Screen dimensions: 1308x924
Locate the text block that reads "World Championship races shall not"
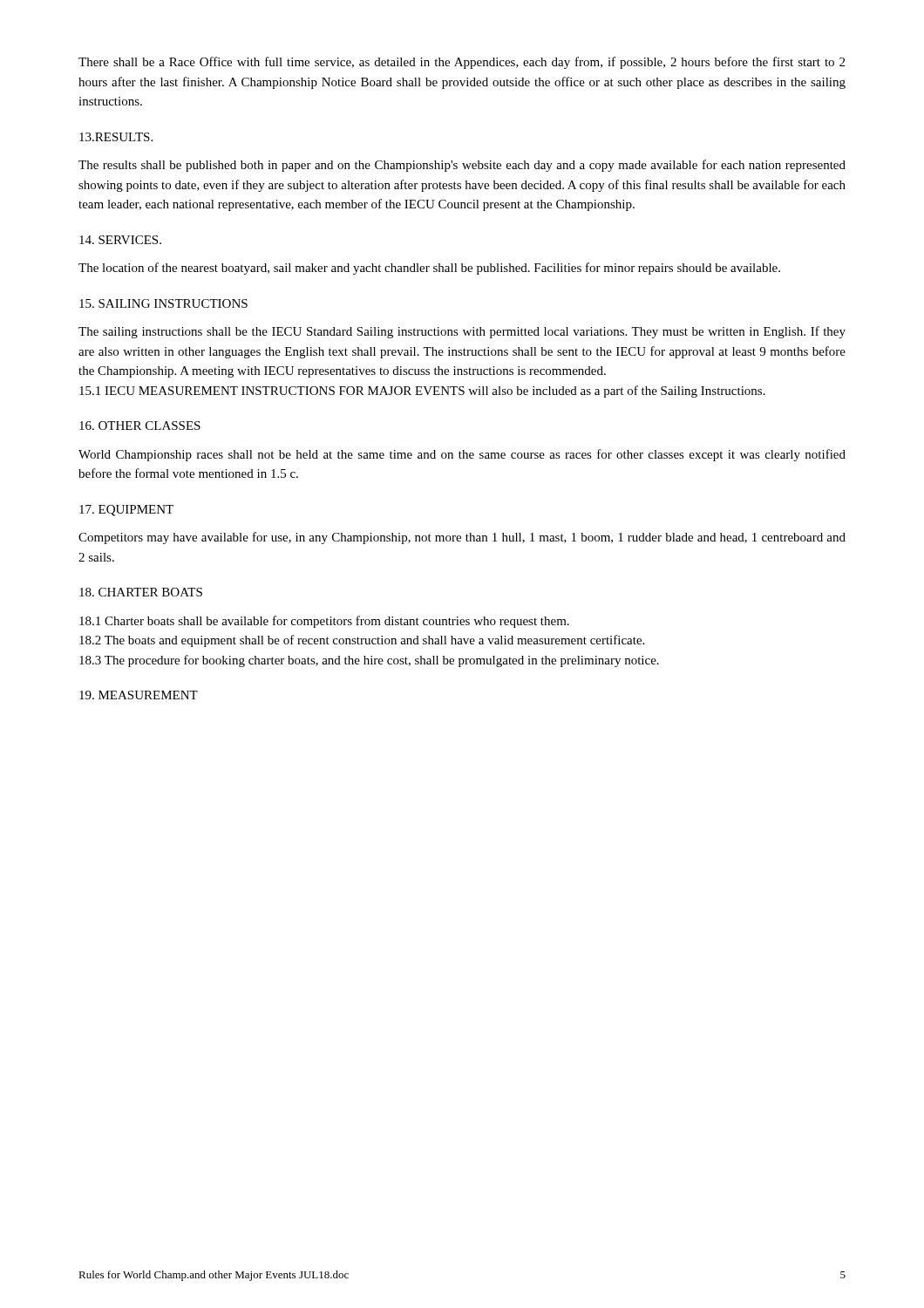click(x=462, y=464)
